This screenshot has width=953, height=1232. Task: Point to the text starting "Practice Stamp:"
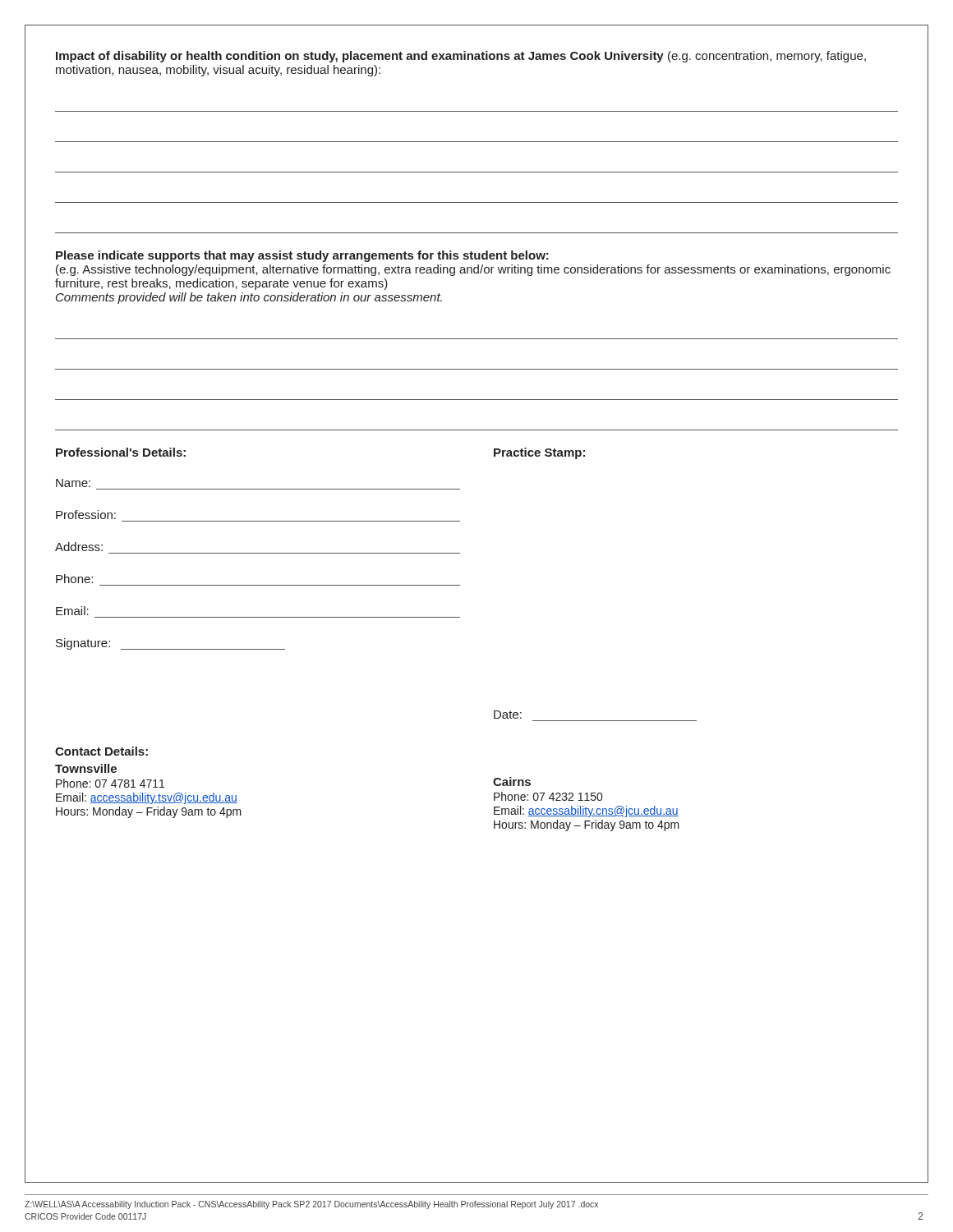(539, 452)
